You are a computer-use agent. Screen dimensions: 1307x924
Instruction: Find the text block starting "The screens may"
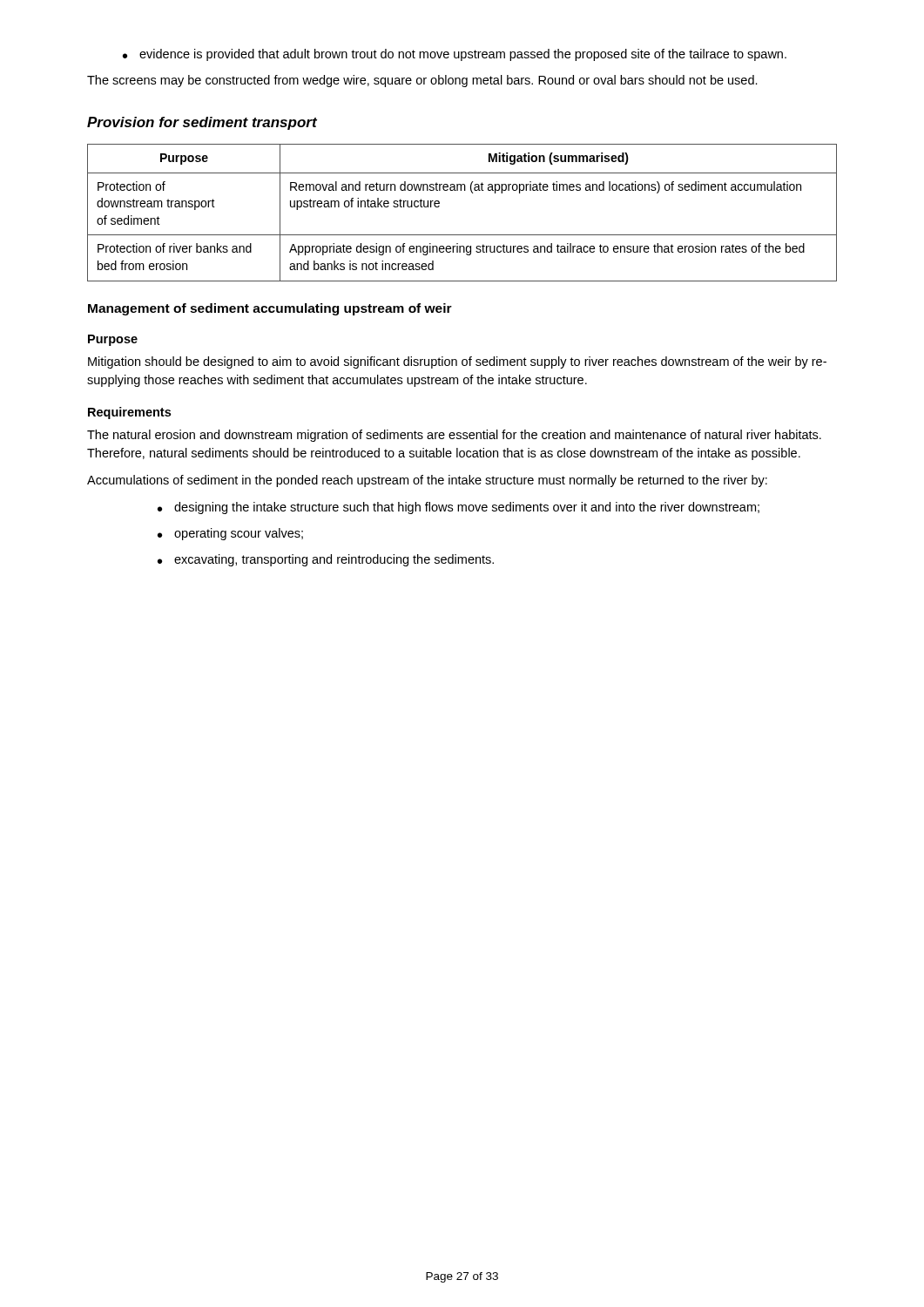tap(462, 81)
